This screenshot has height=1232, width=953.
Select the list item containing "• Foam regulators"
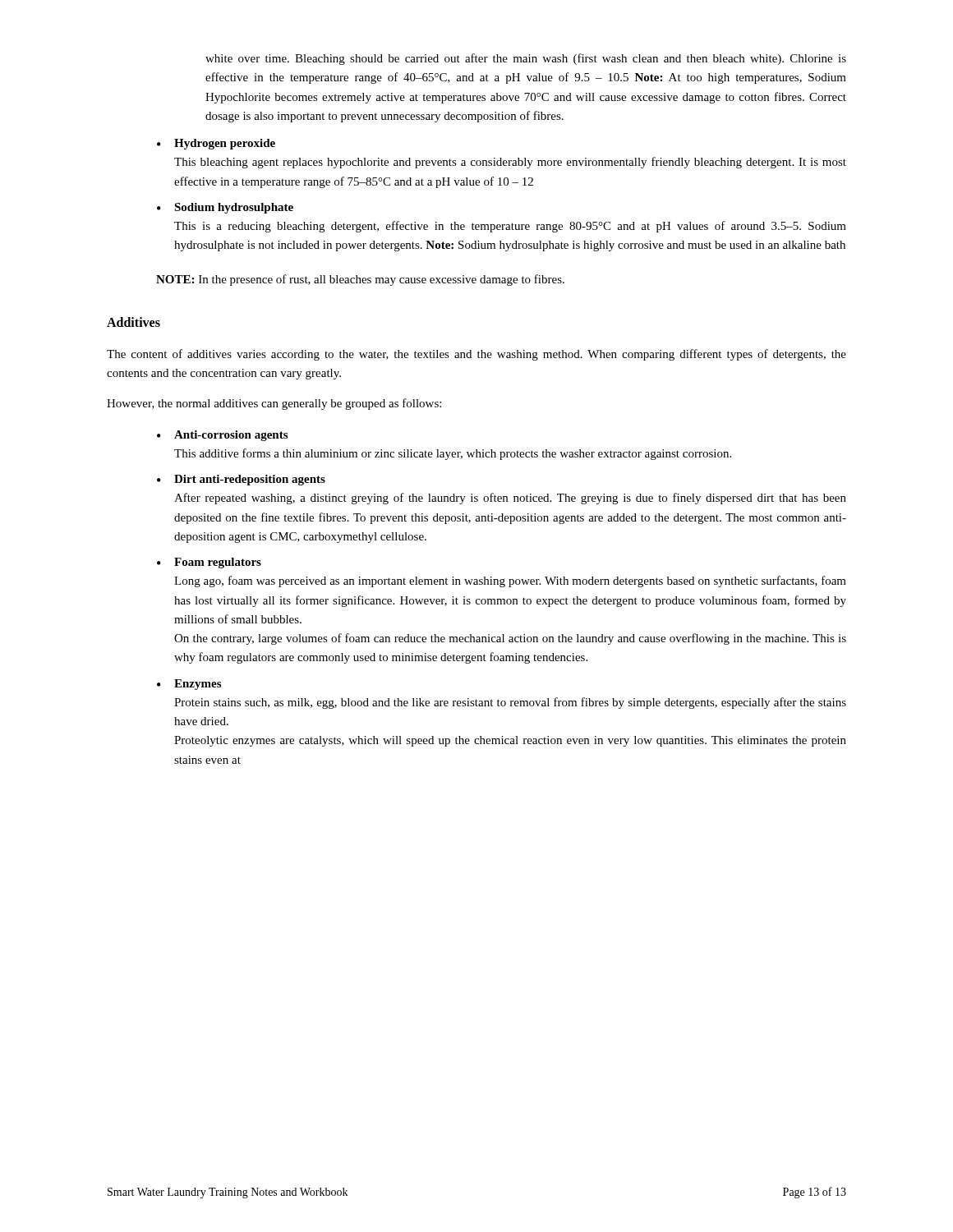(x=501, y=610)
